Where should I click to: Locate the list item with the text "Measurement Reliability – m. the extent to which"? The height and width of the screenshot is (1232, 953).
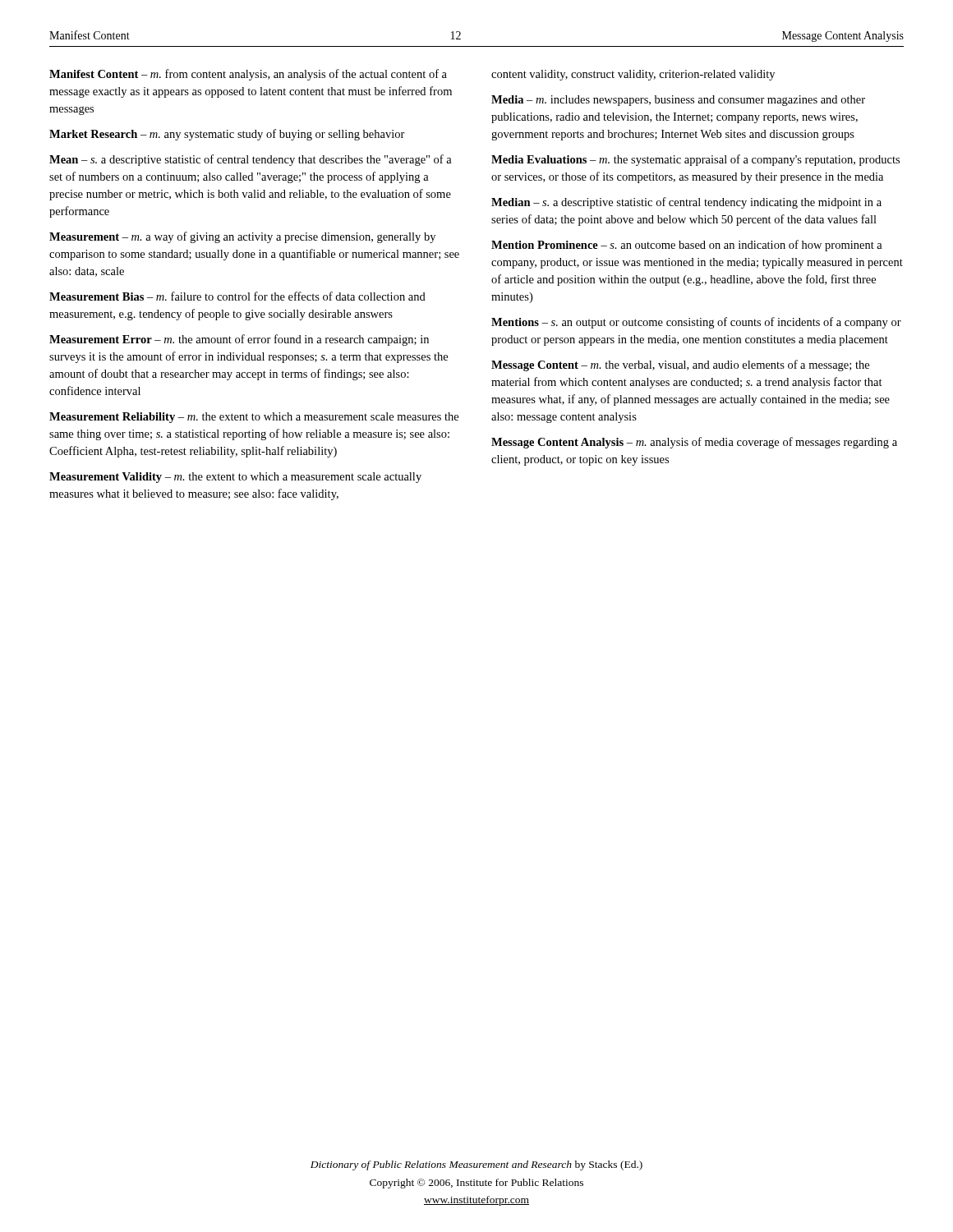[x=254, y=434]
